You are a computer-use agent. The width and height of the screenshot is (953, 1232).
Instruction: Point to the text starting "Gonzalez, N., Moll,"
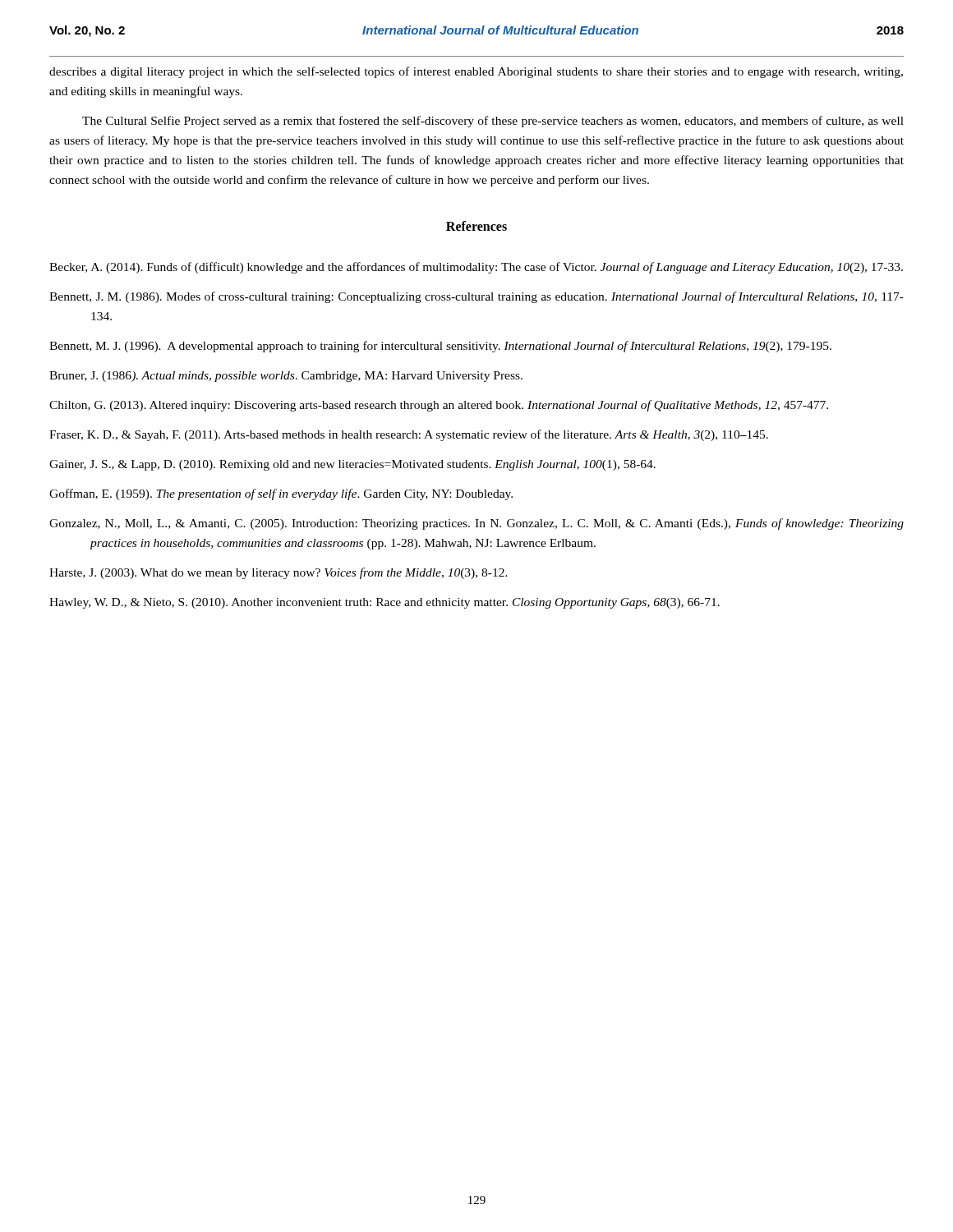click(x=476, y=533)
